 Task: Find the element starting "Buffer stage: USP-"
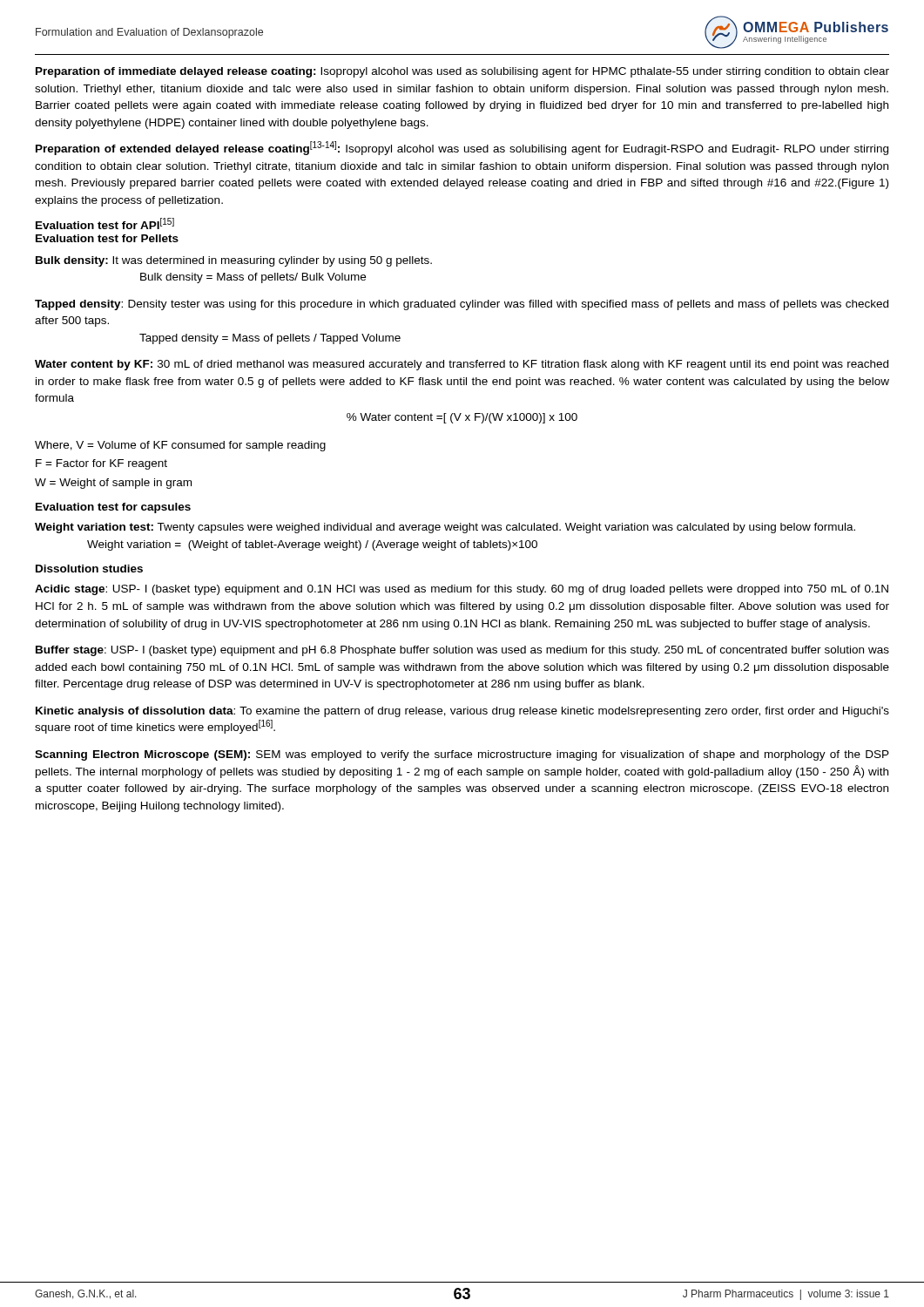point(462,667)
